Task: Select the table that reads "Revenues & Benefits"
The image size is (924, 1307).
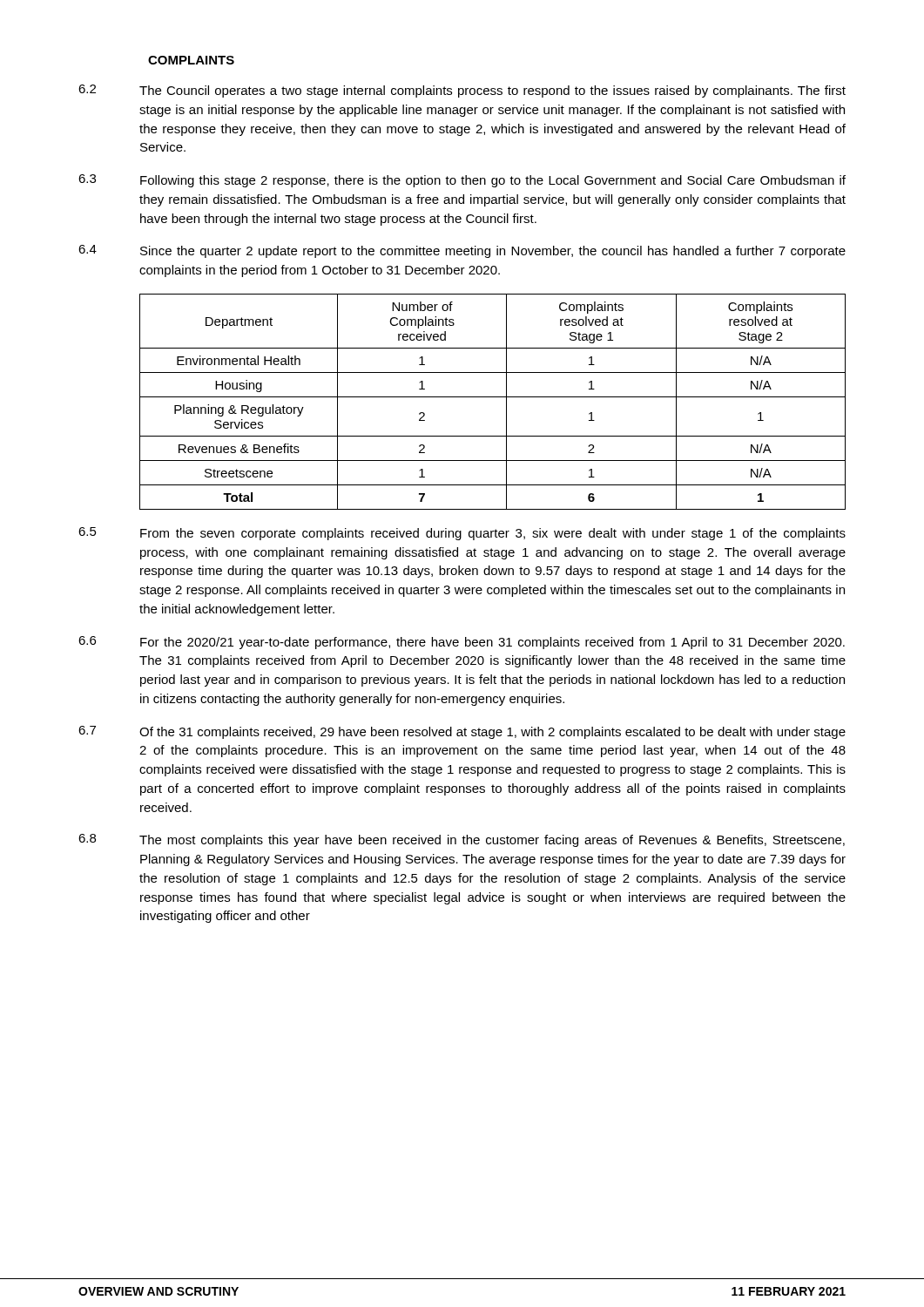Action: tap(492, 401)
